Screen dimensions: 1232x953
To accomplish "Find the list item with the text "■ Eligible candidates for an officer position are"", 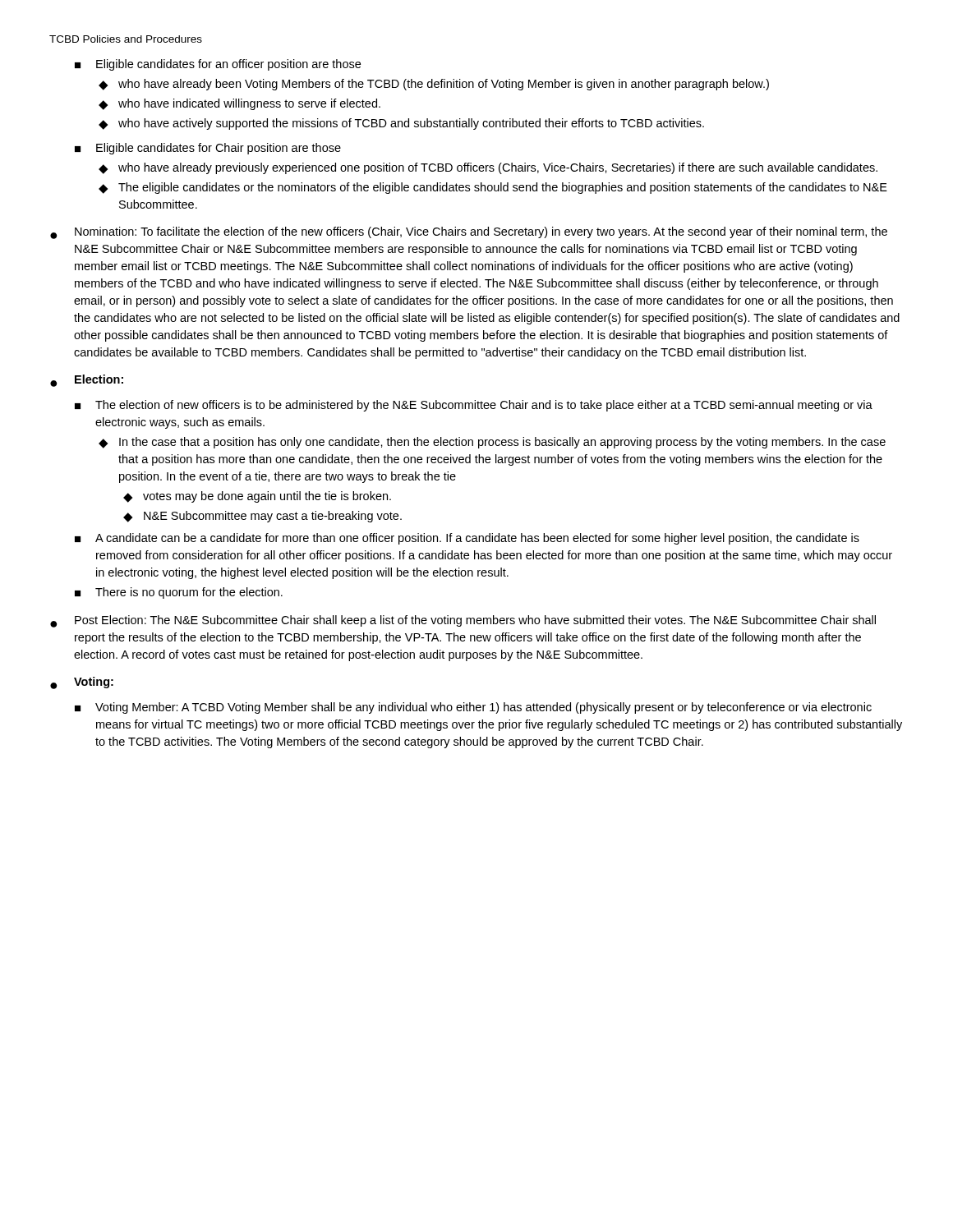I will pos(218,65).
